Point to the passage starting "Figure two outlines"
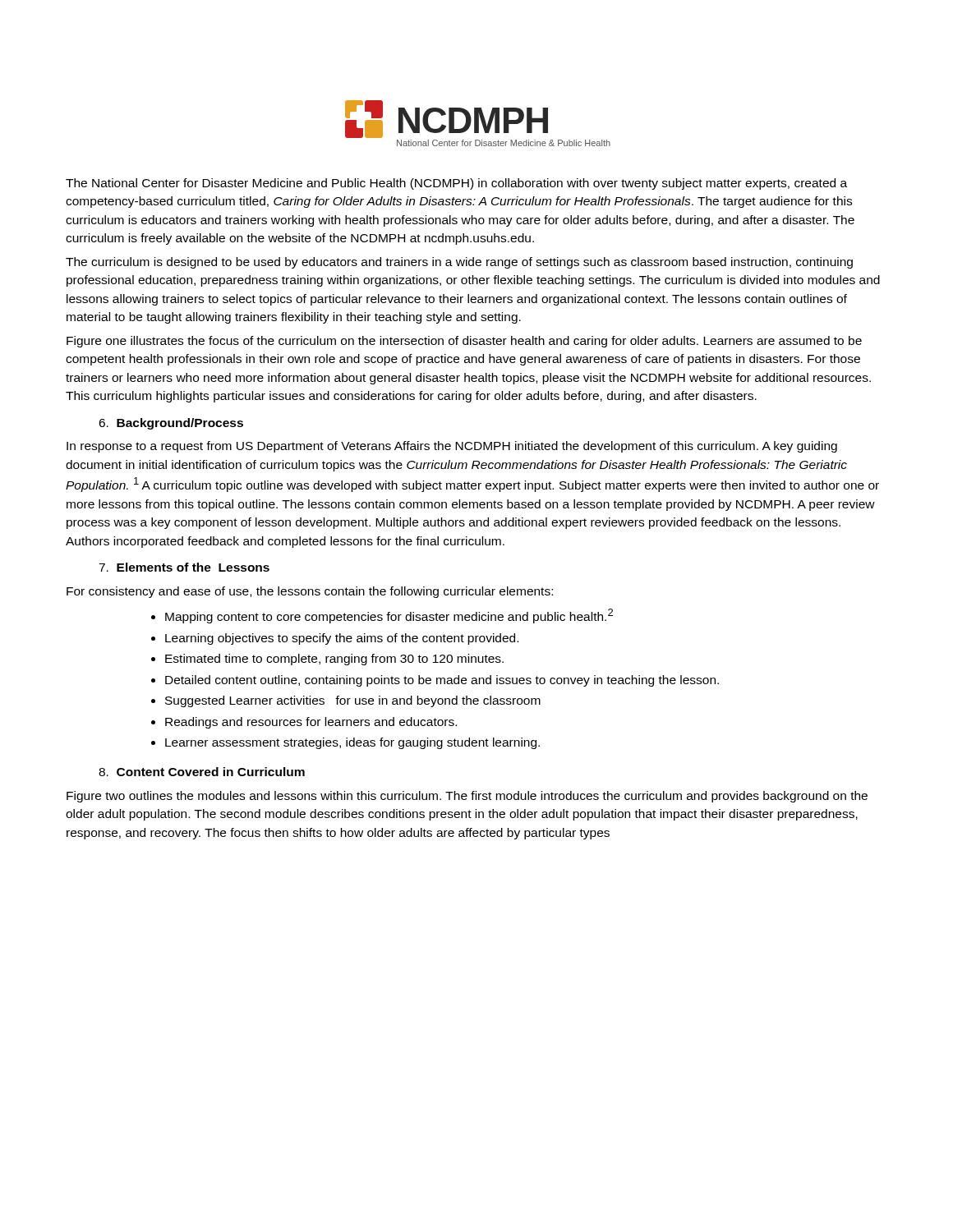This screenshot has height=1232, width=953. 476,814
